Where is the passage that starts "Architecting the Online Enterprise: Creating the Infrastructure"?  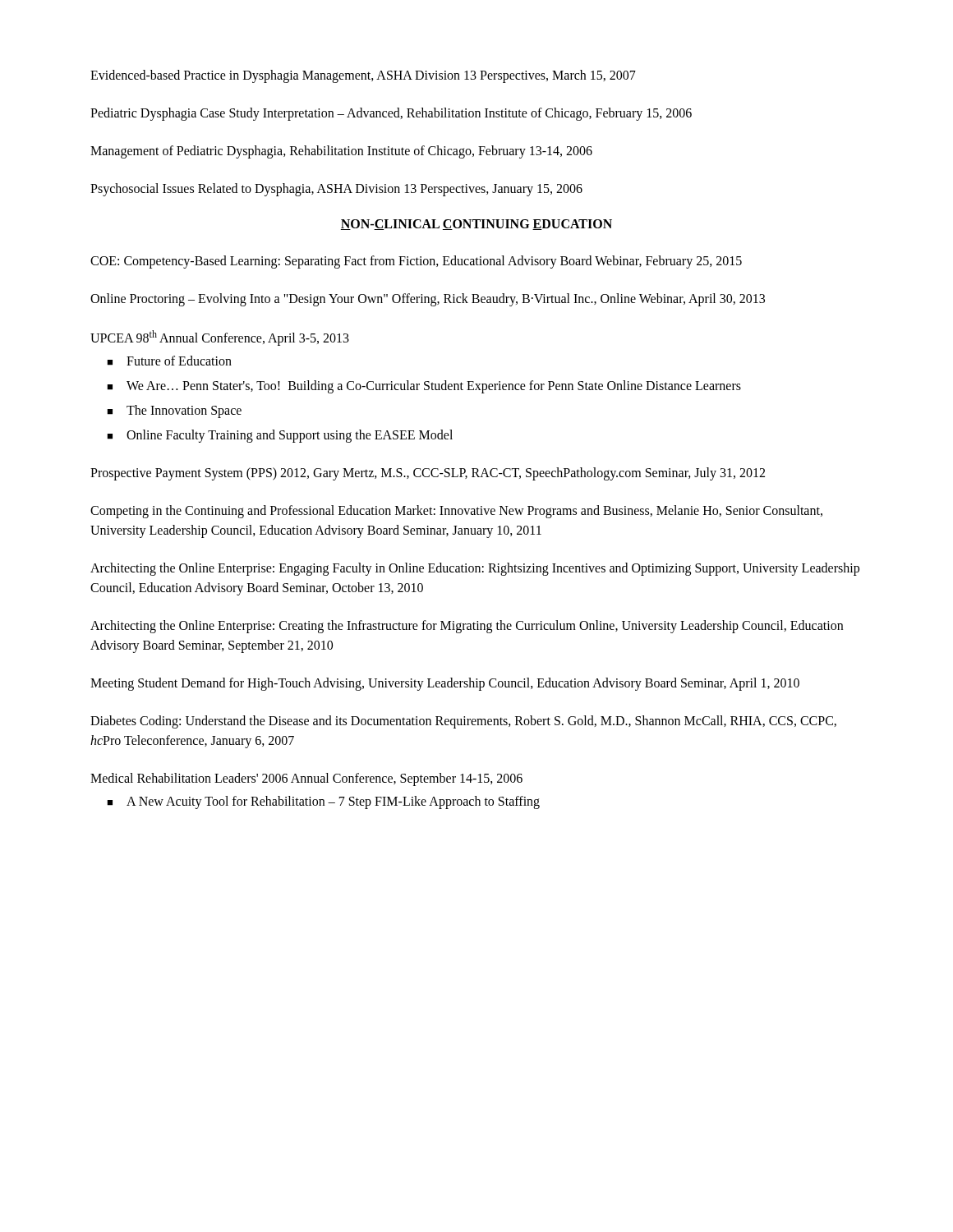(x=467, y=636)
